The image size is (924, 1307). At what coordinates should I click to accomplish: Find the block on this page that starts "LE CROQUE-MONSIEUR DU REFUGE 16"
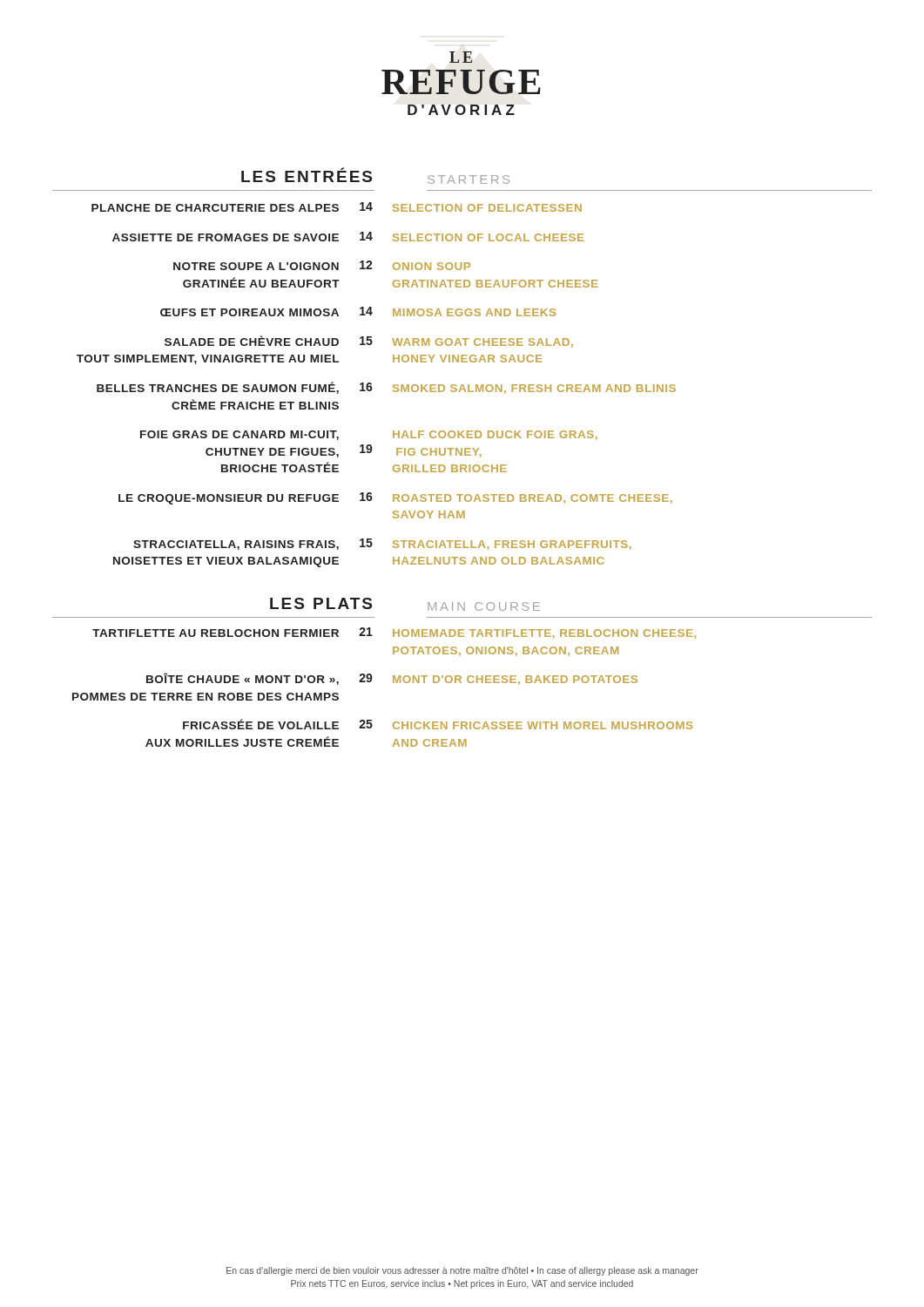click(x=462, y=507)
